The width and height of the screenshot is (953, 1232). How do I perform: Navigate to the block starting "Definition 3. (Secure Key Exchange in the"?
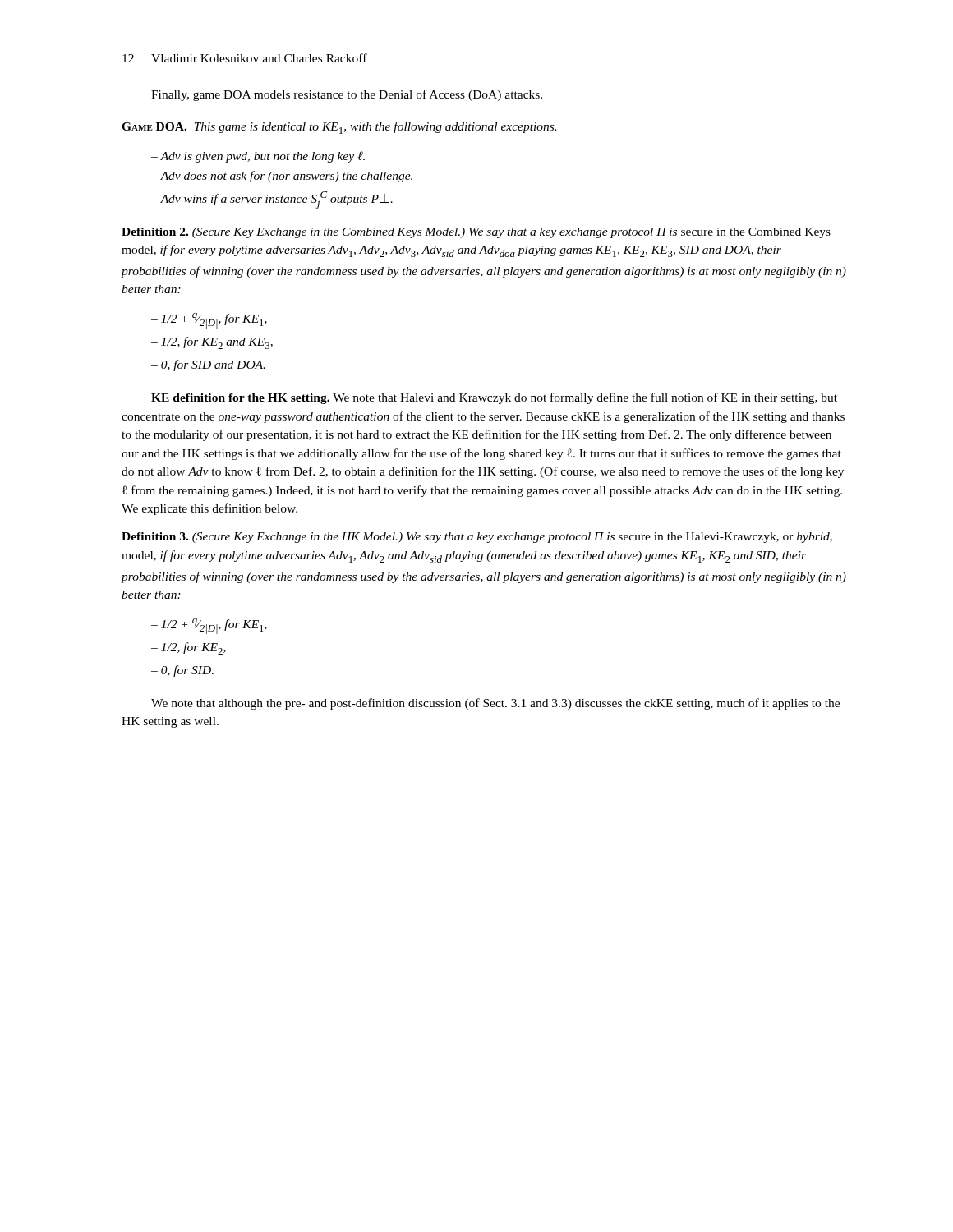(484, 565)
